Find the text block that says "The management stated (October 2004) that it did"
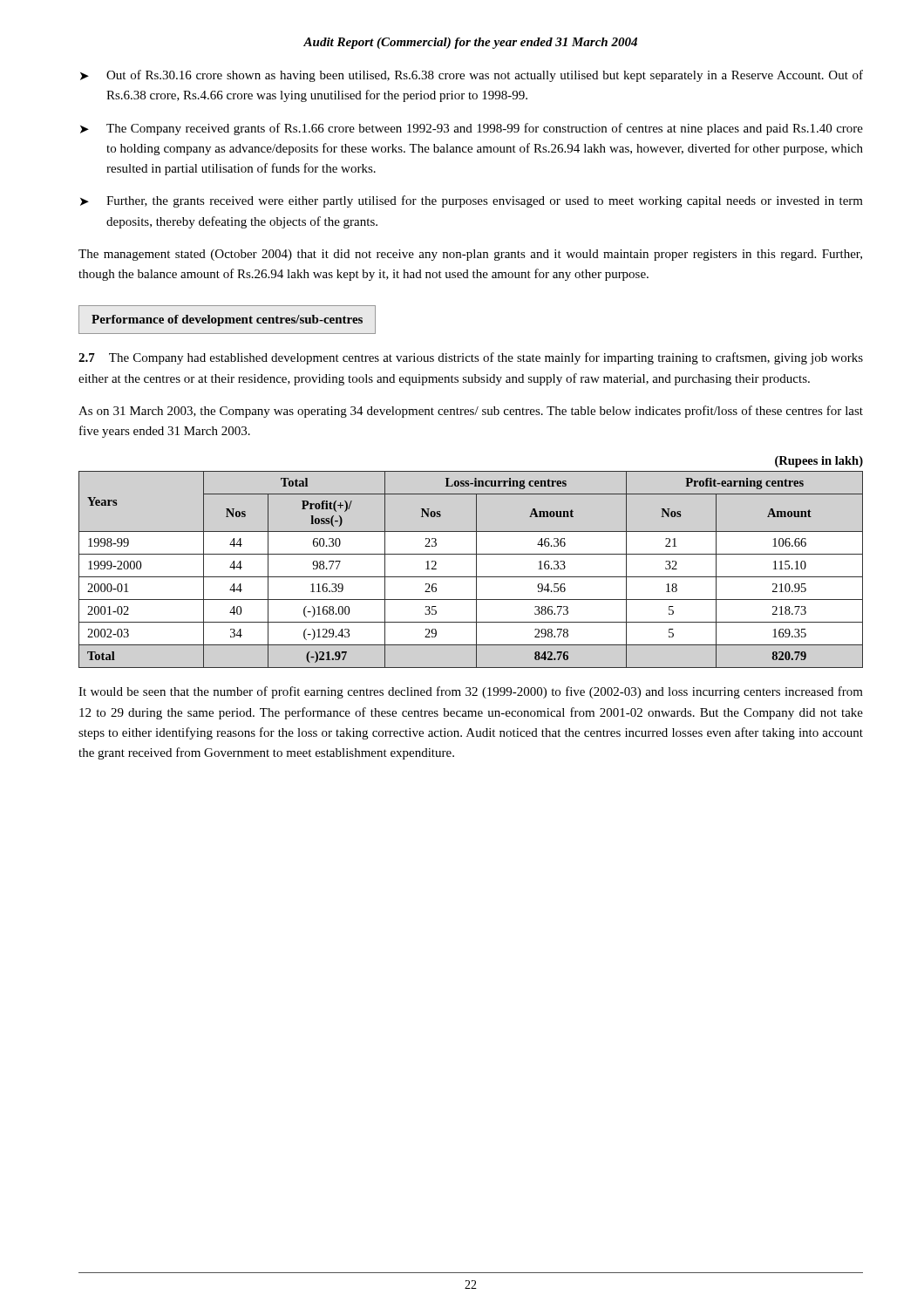924x1308 pixels. pos(471,264)
